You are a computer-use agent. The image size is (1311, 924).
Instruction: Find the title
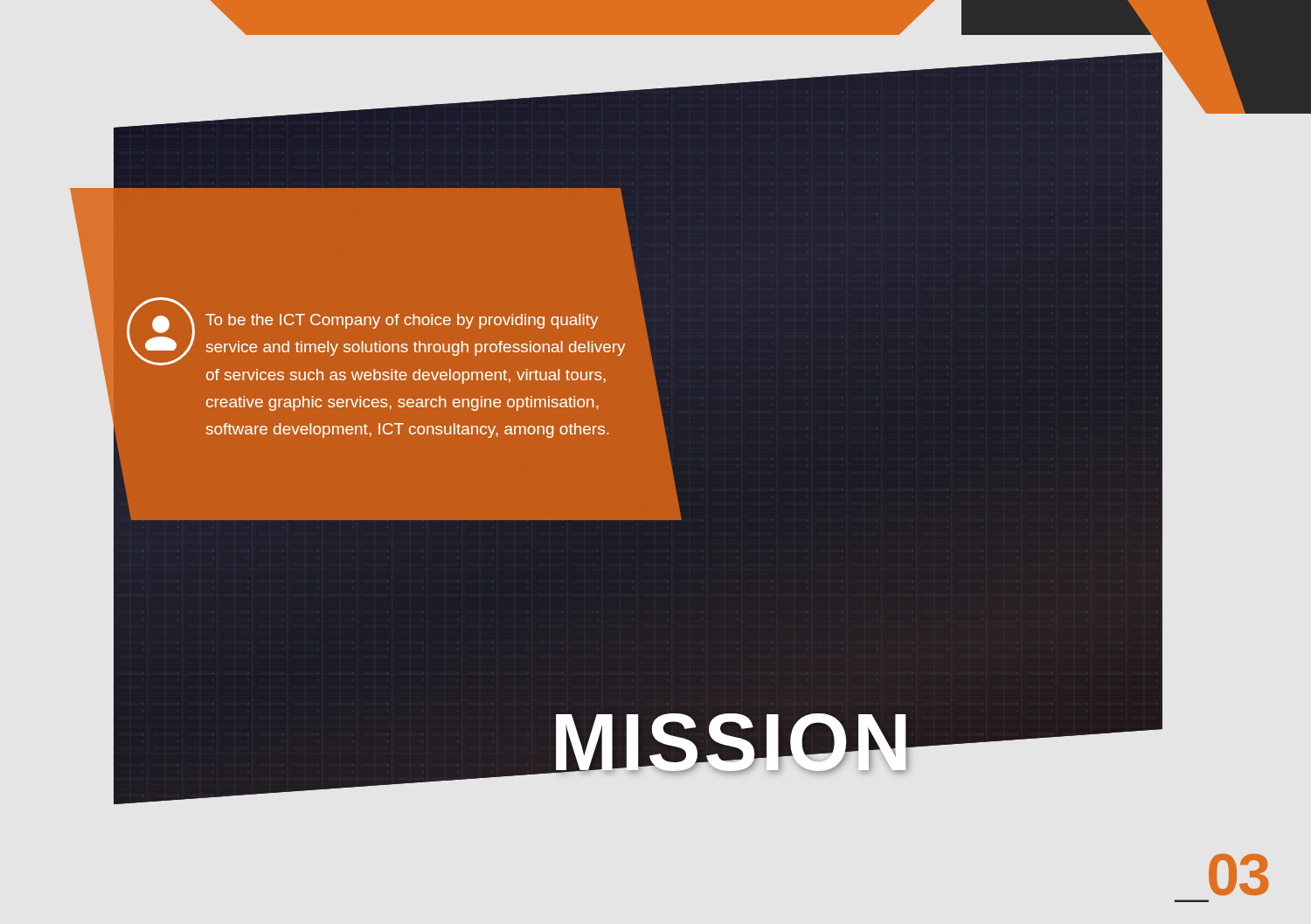pyautogui.click(x=733, y=742)
